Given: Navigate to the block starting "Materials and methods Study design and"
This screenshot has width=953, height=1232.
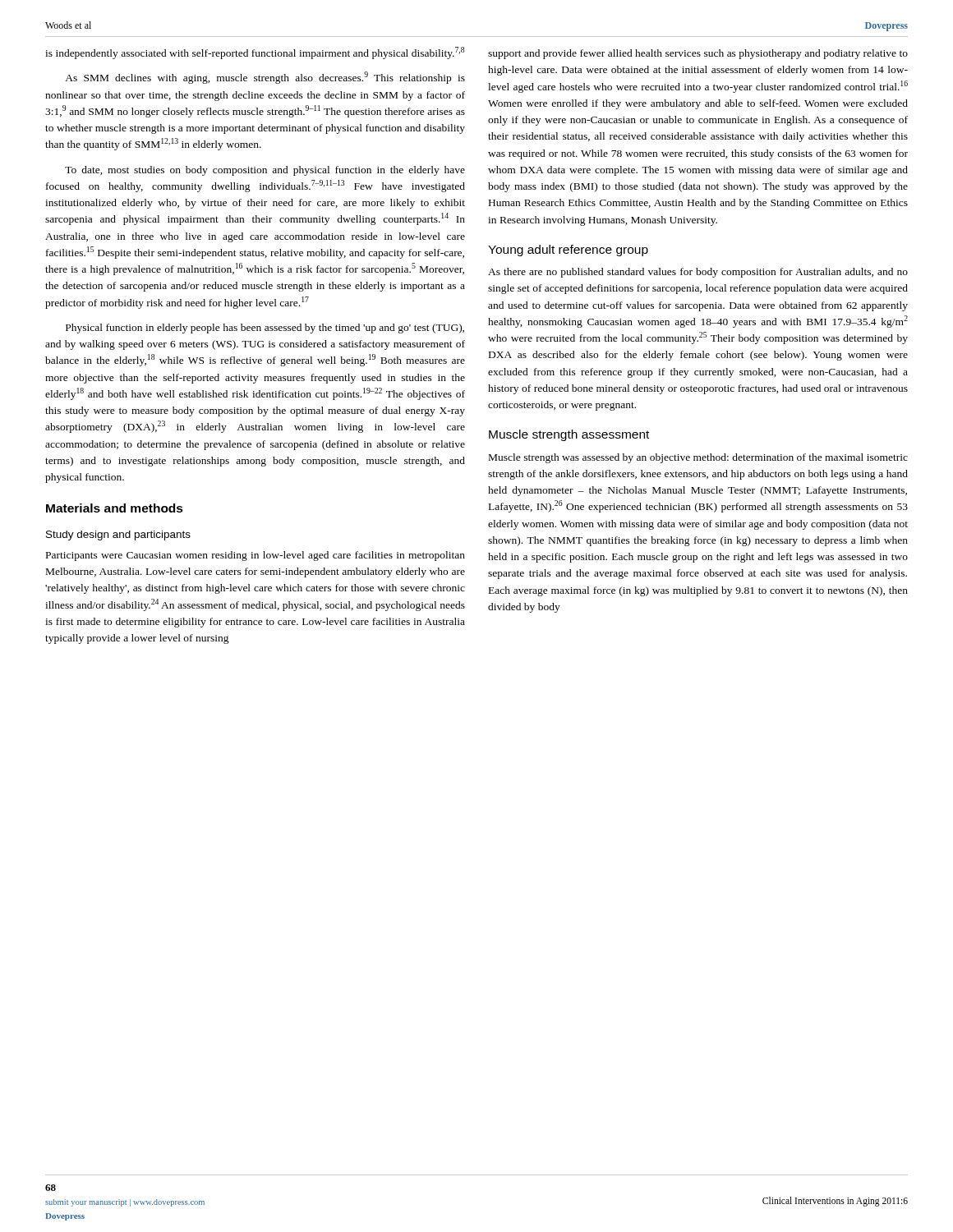Looking at the screenshot, I should coord(115,508).
